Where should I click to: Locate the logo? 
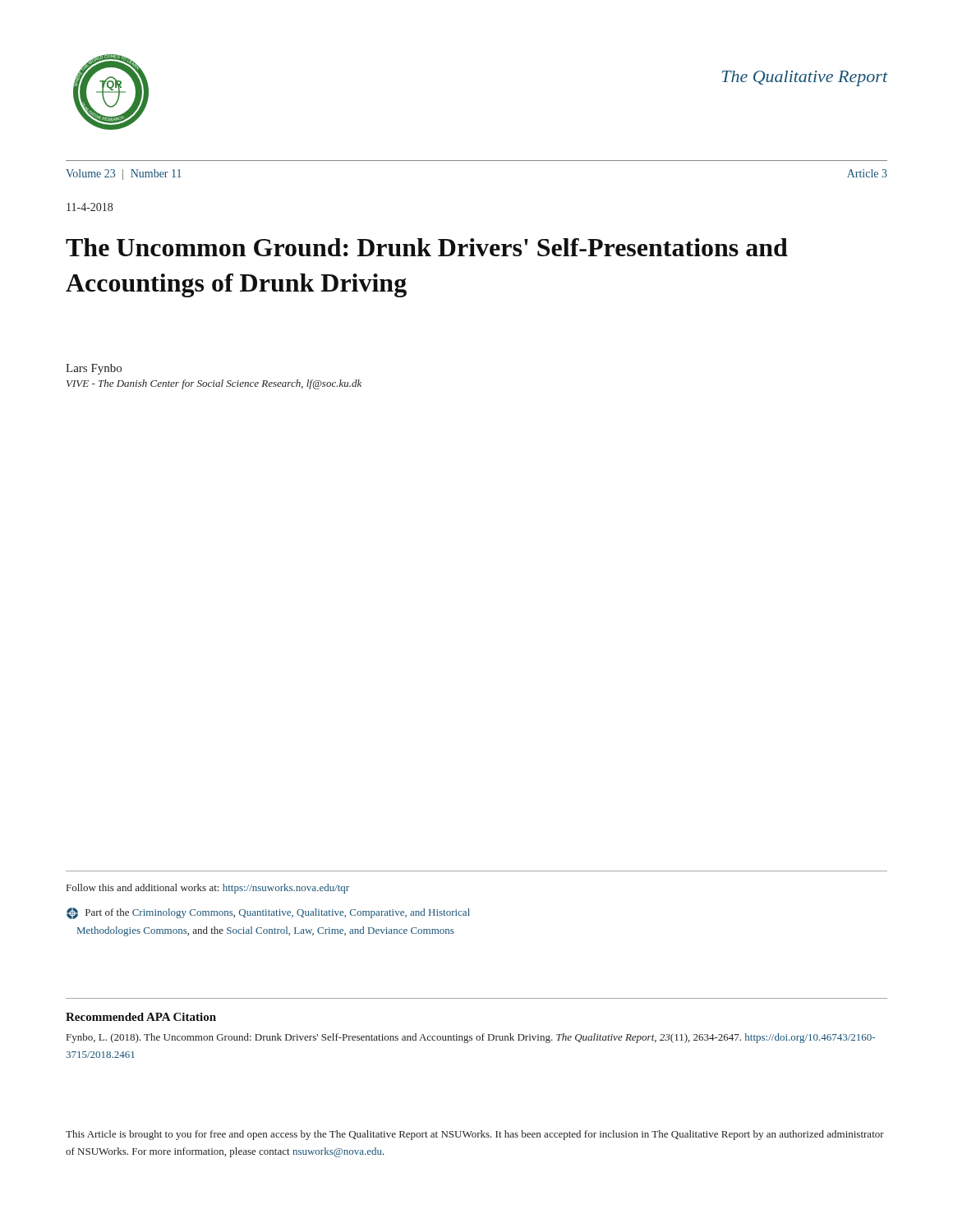(x=123, y=92)
